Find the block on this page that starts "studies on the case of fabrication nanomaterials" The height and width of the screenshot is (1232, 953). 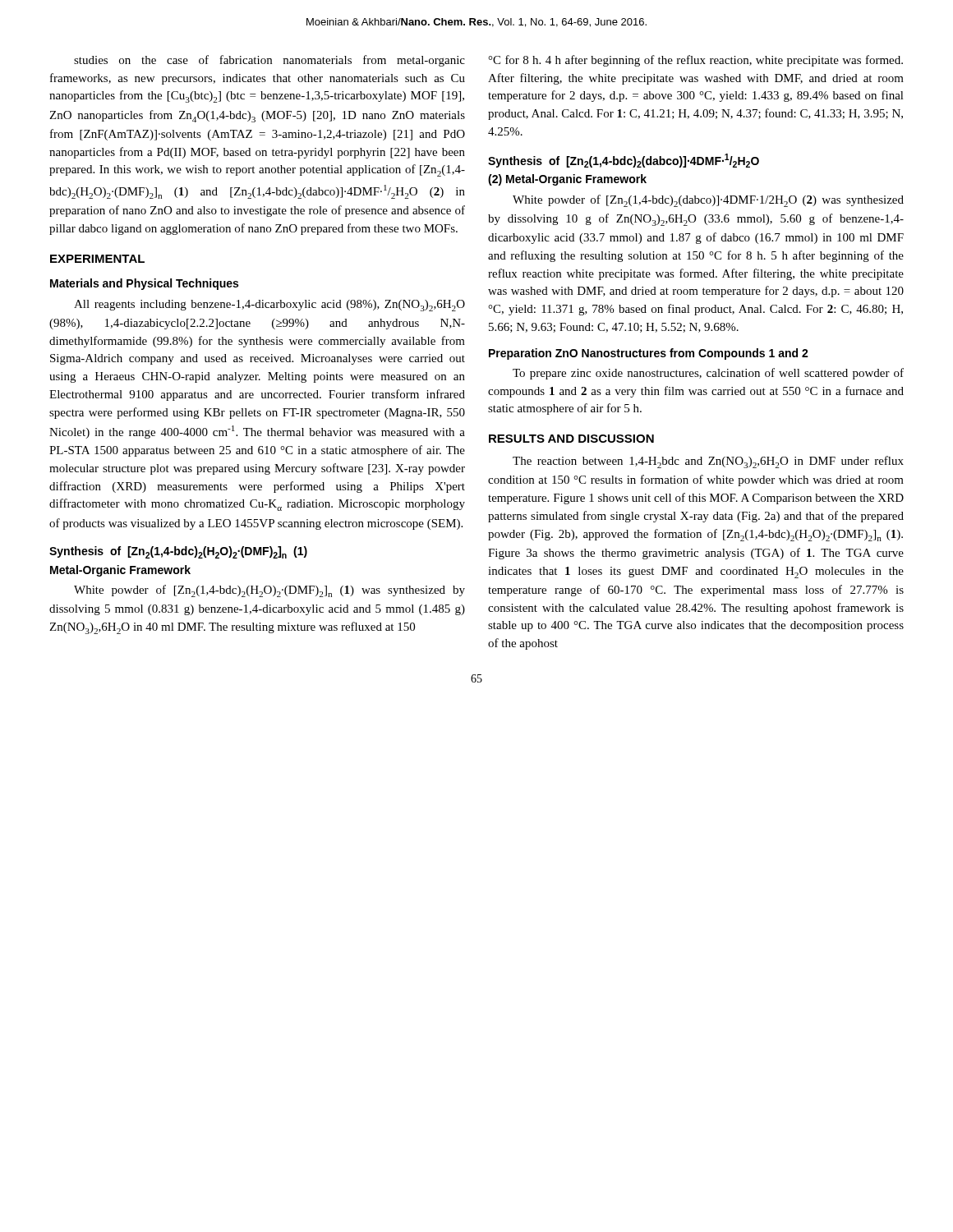(x=257, y=145)
